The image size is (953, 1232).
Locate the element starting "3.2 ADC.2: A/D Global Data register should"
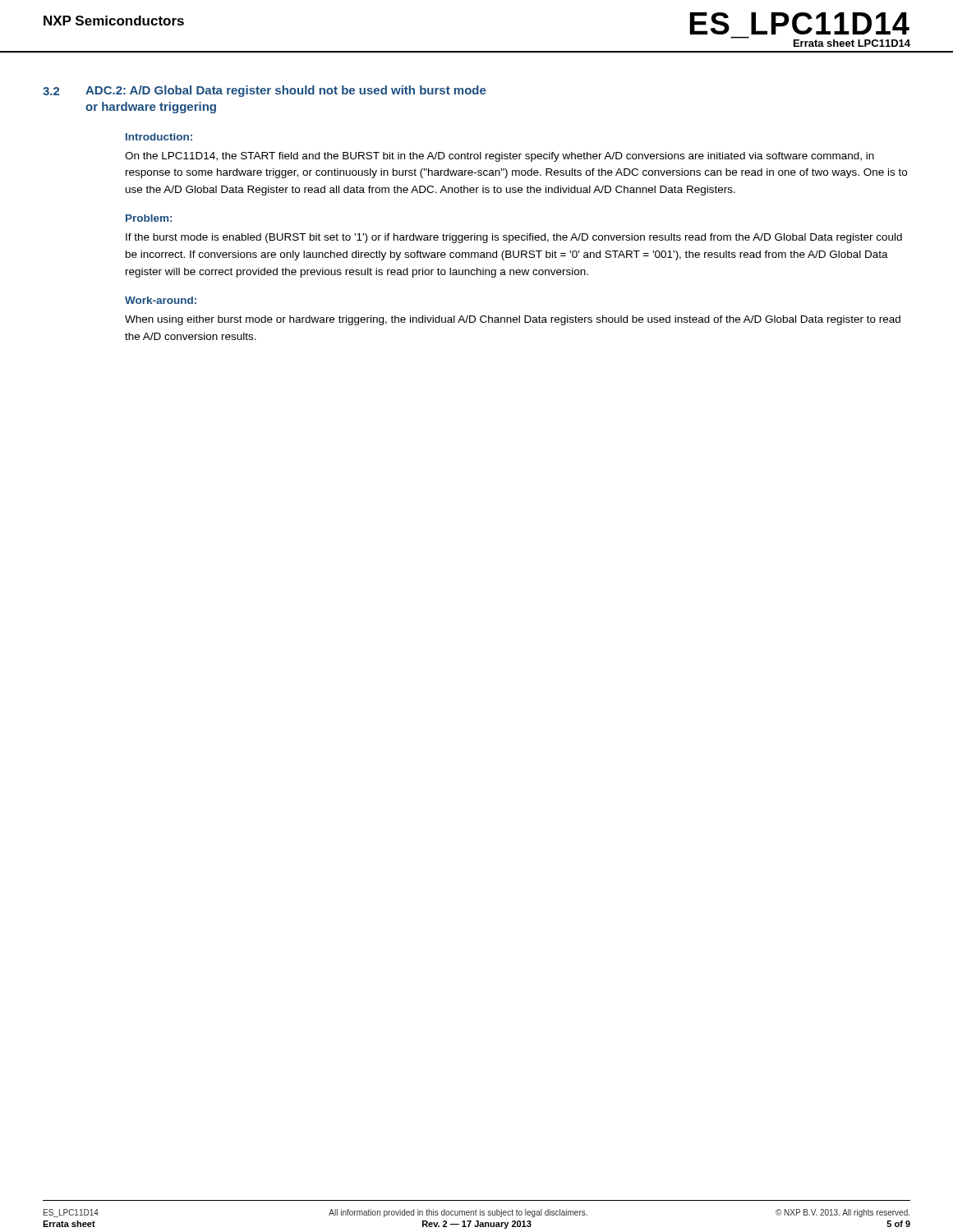point(264,99)
